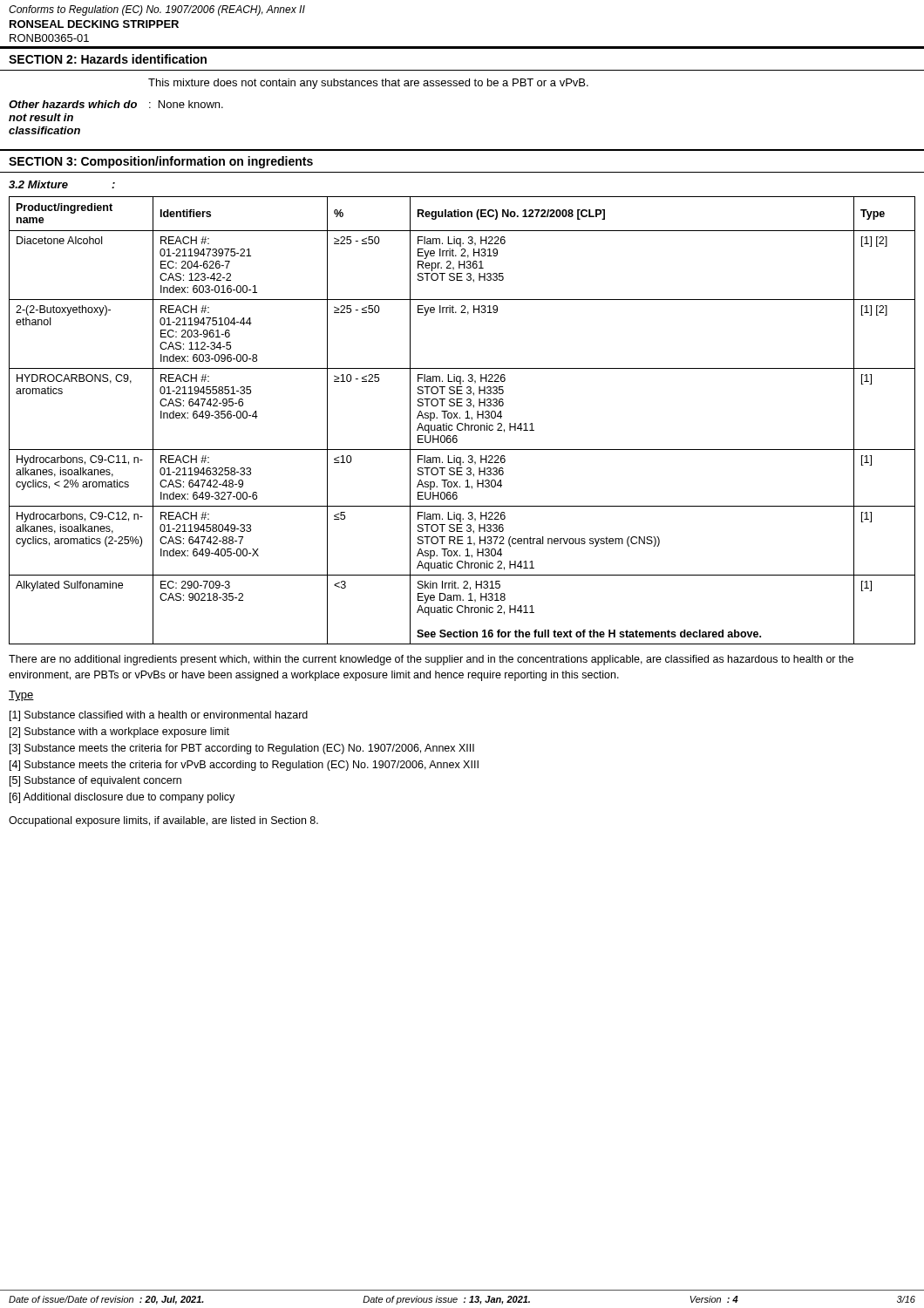Select the section header with the text "SECTION 3: Composition/information on ingredients"
The height and width of the screenshot is (1308, 924).
coord(161,161)
